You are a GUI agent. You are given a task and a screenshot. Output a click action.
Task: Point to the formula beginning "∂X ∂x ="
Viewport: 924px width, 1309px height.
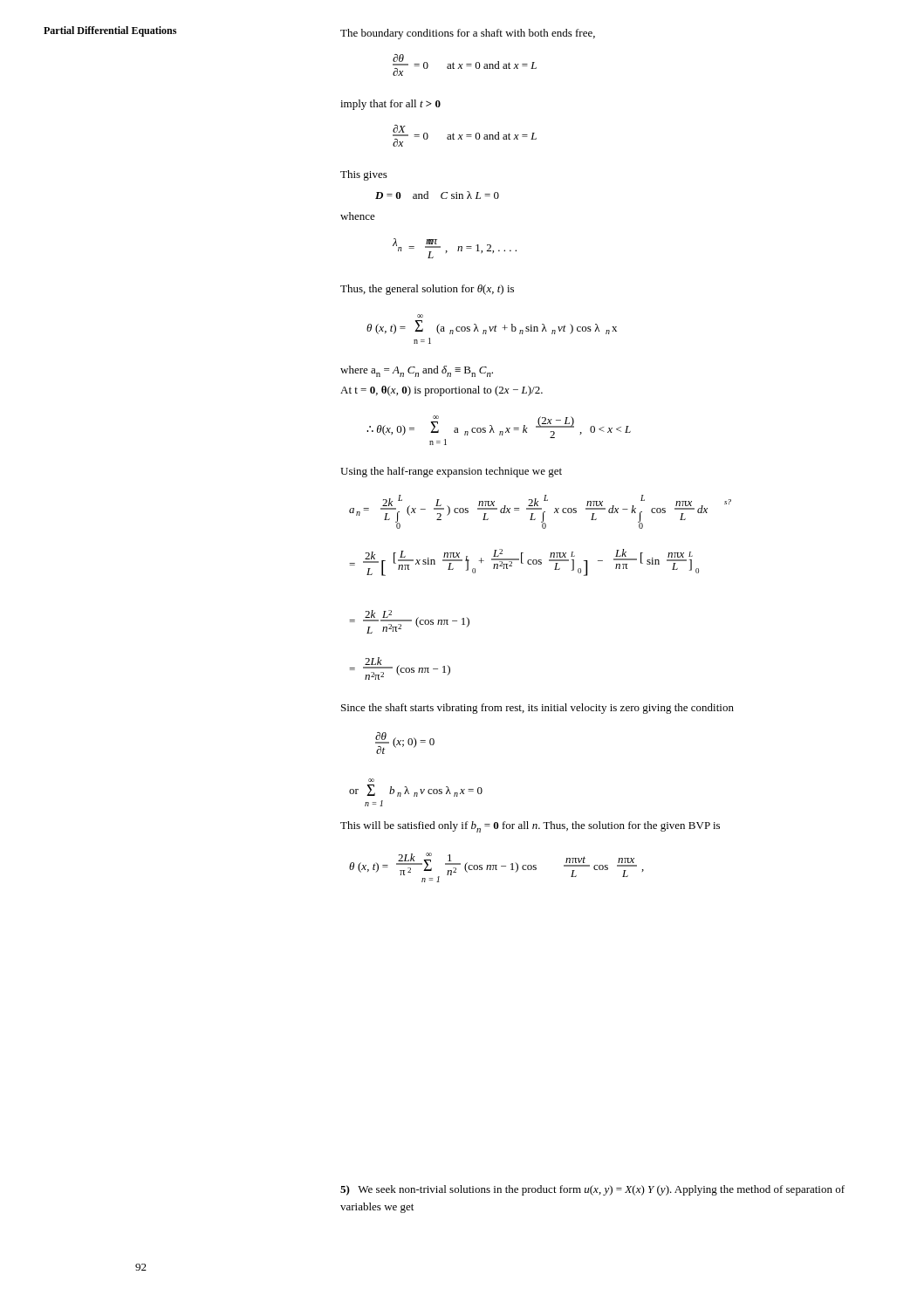point(515,138)
